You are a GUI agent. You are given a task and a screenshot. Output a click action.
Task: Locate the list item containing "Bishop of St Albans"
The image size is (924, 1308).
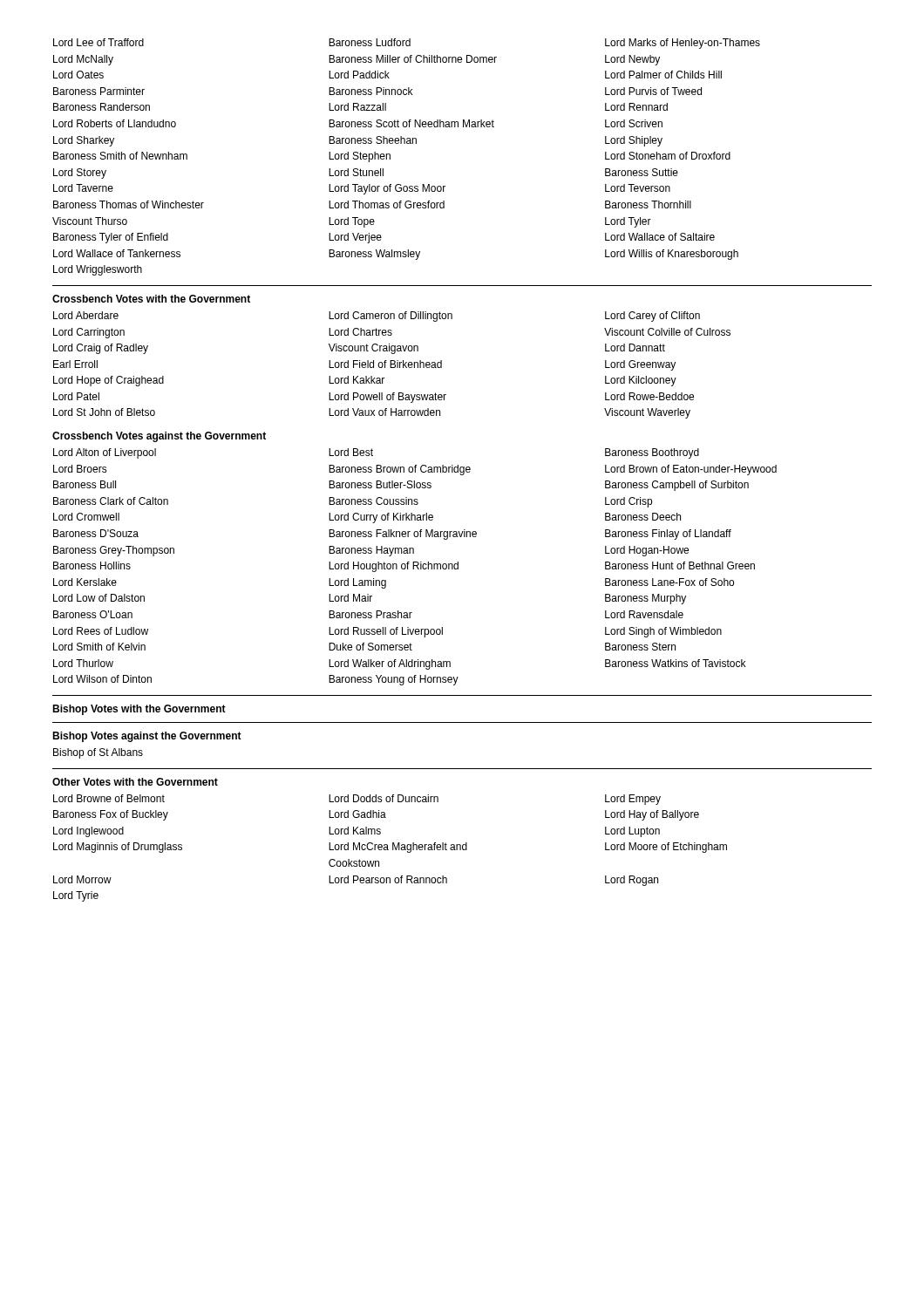pos(98,752)
